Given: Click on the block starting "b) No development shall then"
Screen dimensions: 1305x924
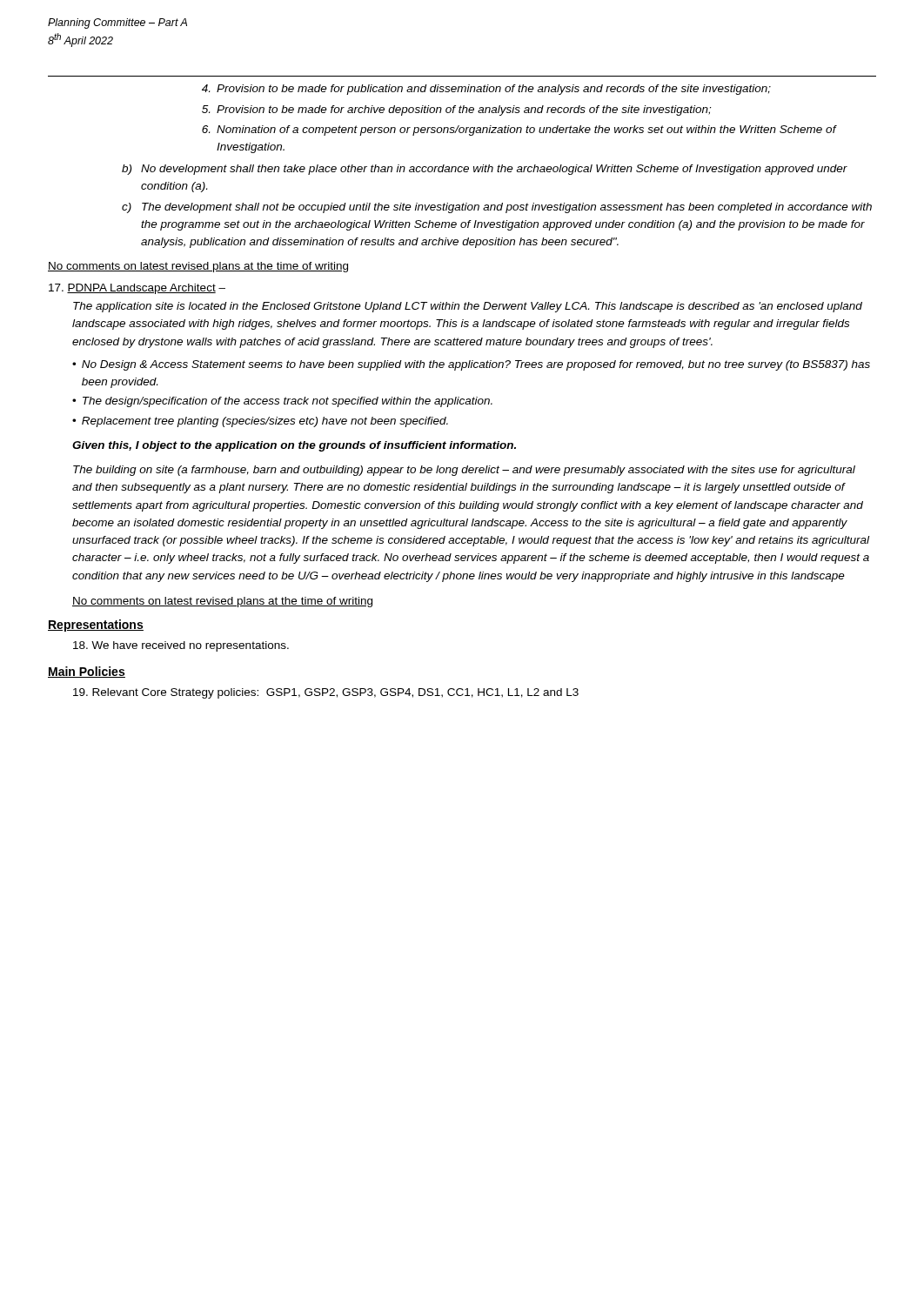Looking at the screenshot, I should (x=499, y=177).
